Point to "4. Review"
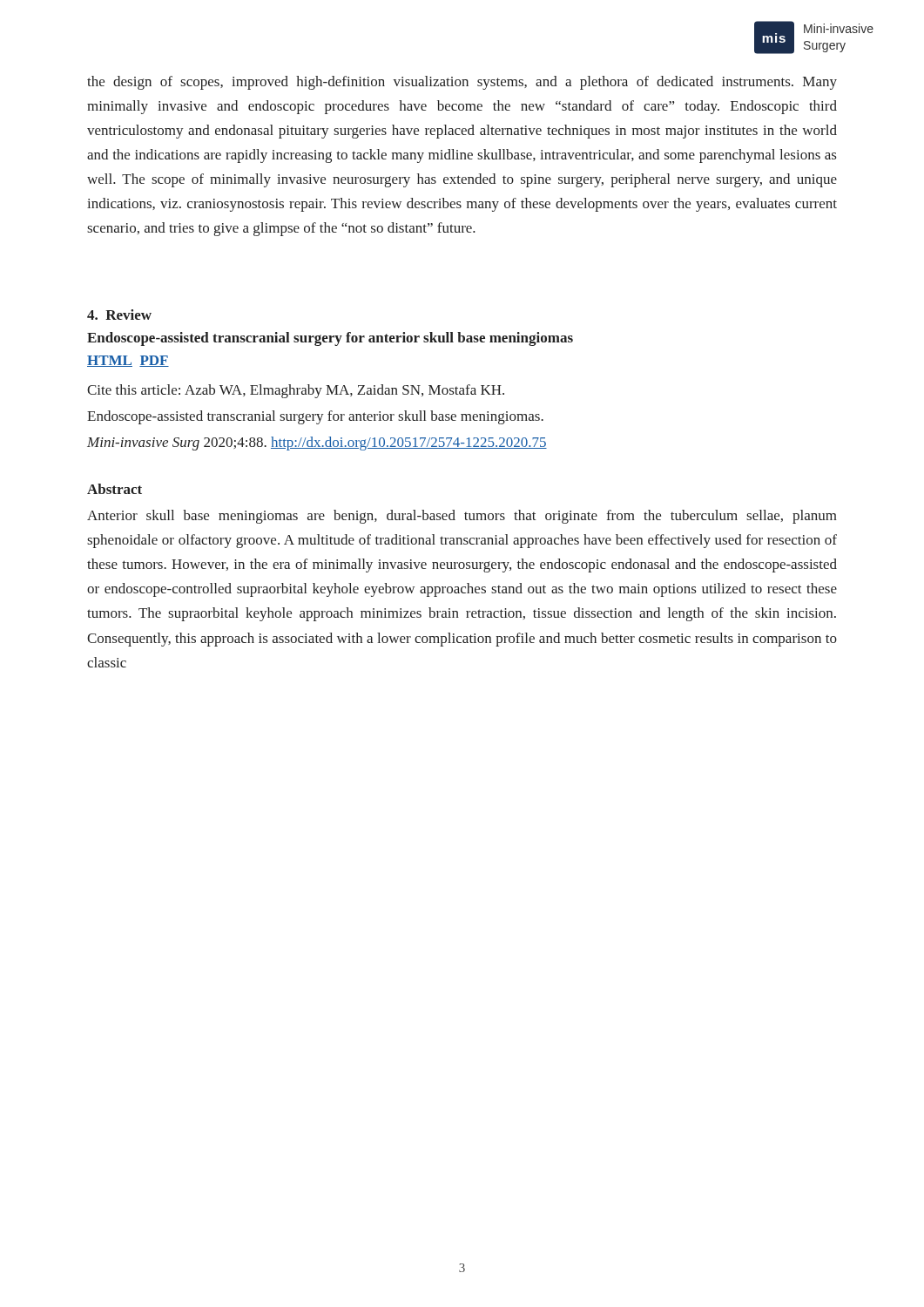 119,315
